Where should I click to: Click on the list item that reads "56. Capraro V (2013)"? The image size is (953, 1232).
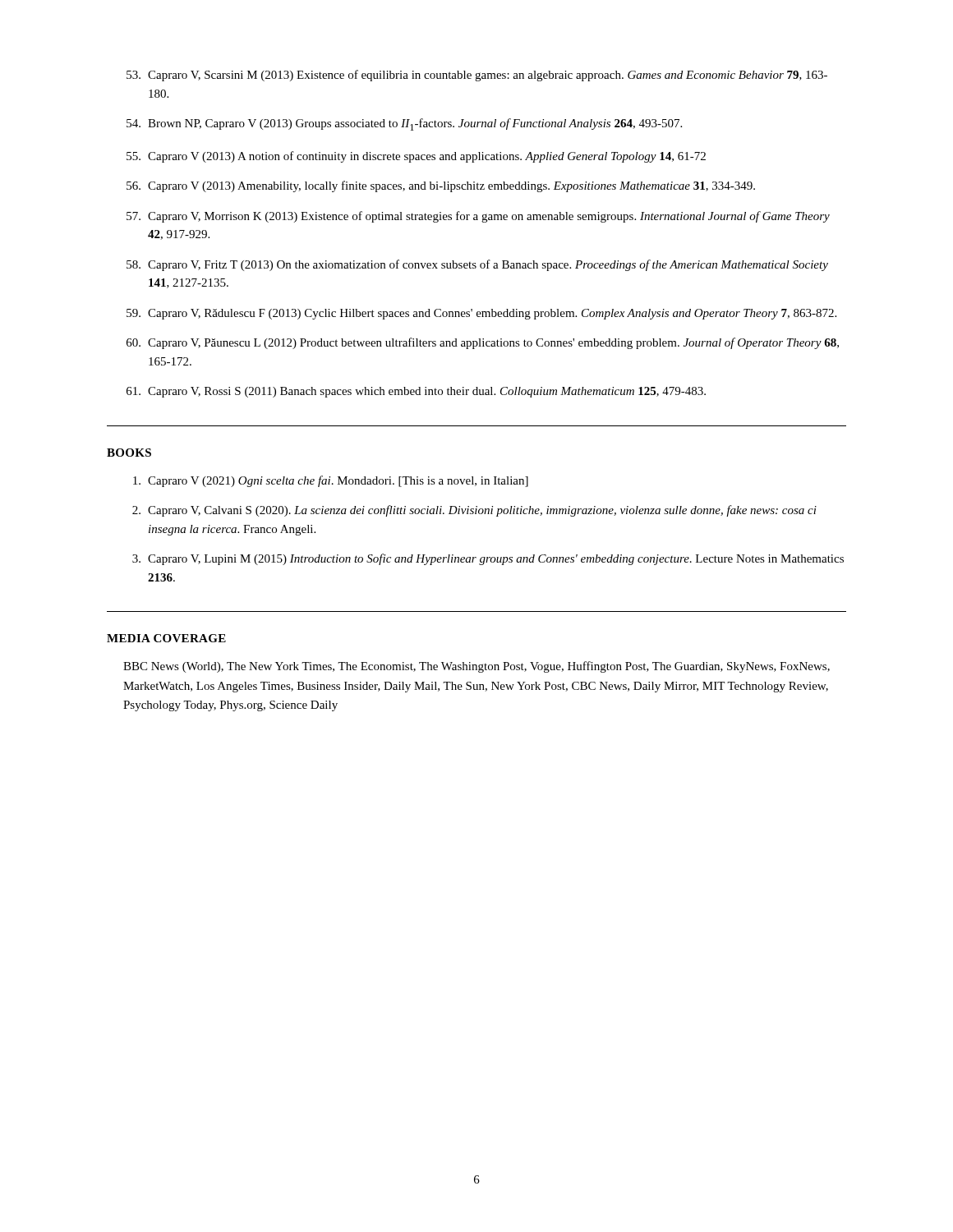[476, 186]
